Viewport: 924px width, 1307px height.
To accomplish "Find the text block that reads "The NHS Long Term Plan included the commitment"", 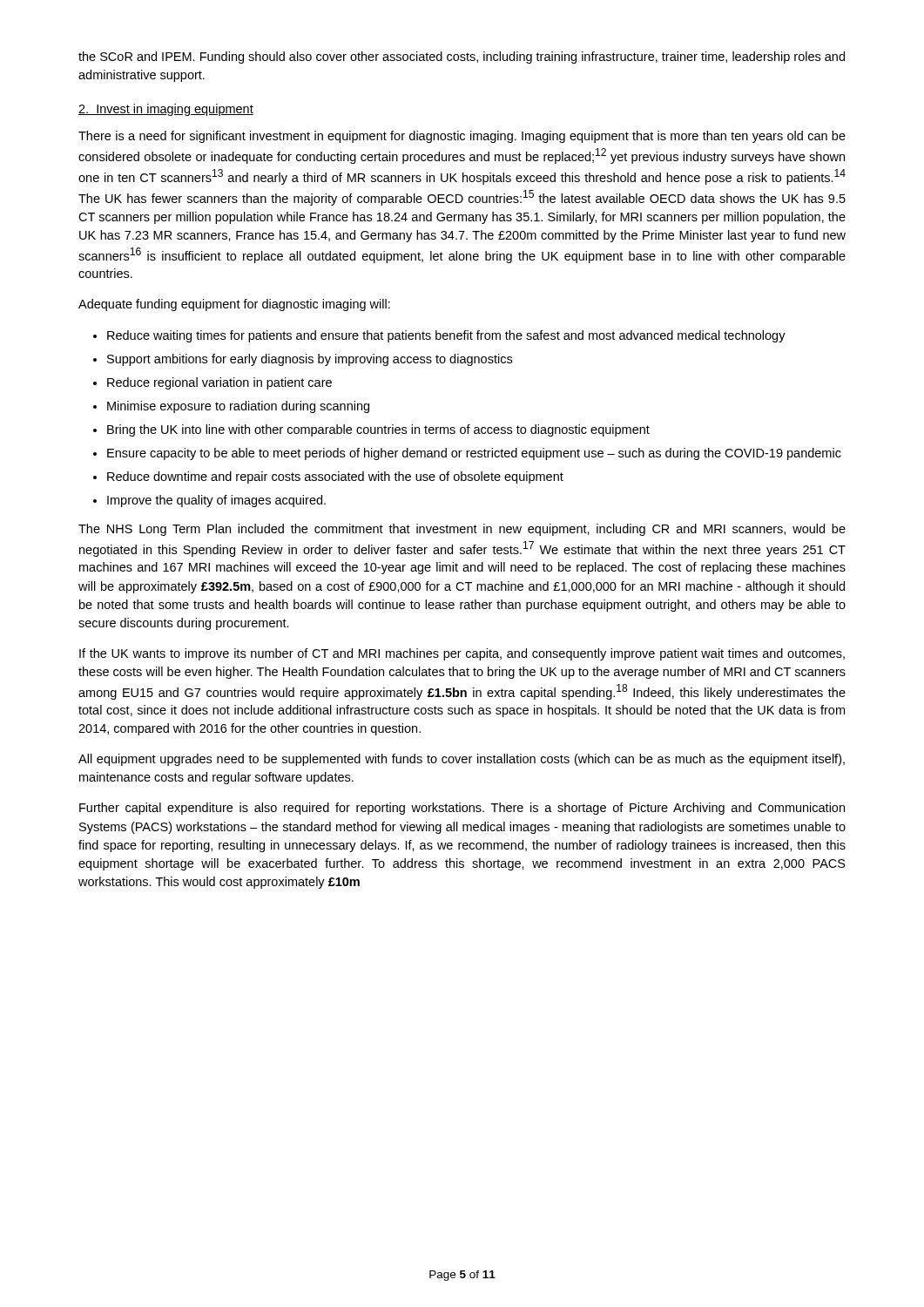I will [x=462, y=576].
